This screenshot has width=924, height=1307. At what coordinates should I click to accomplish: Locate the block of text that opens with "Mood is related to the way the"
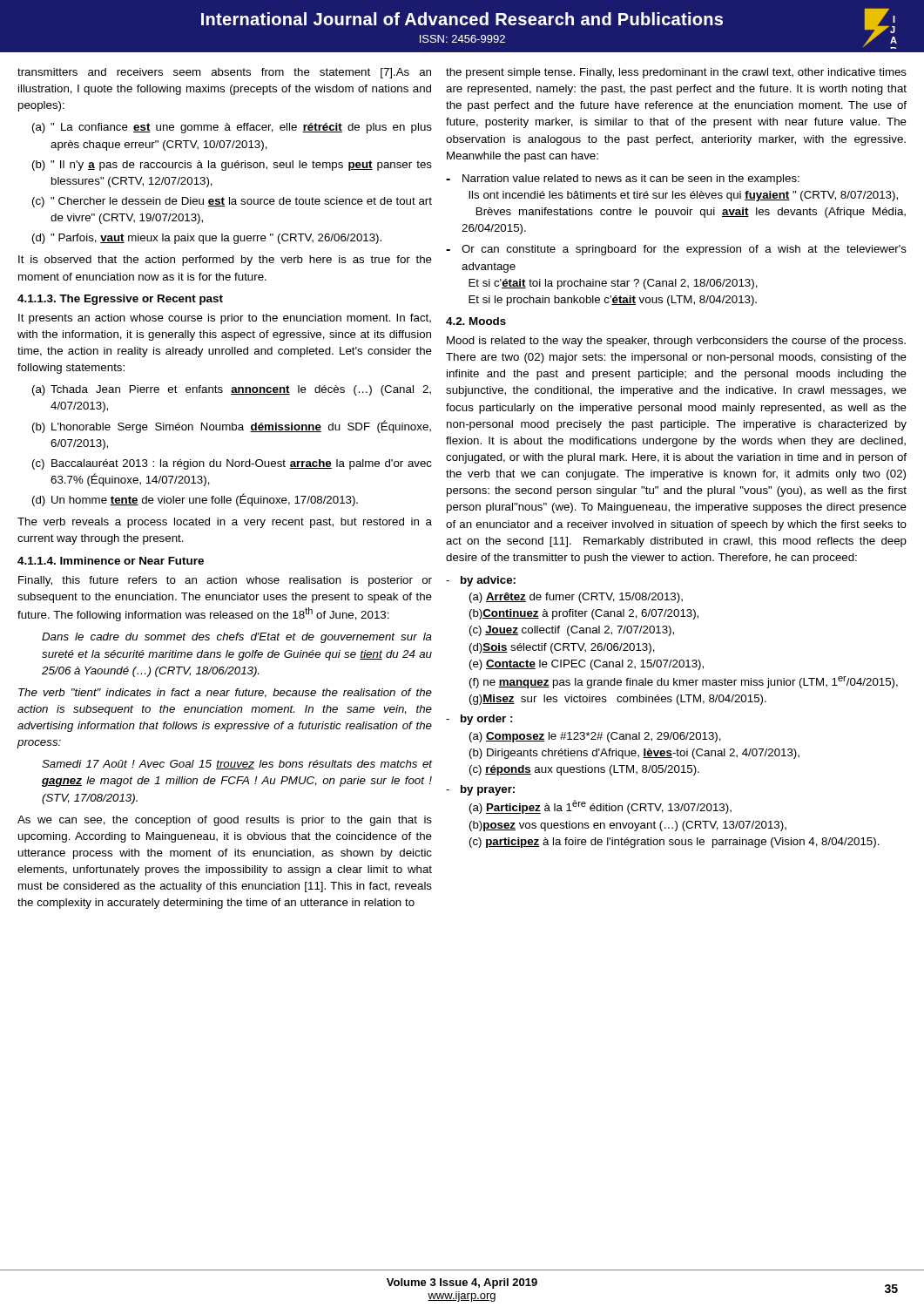tap(676, 449)
